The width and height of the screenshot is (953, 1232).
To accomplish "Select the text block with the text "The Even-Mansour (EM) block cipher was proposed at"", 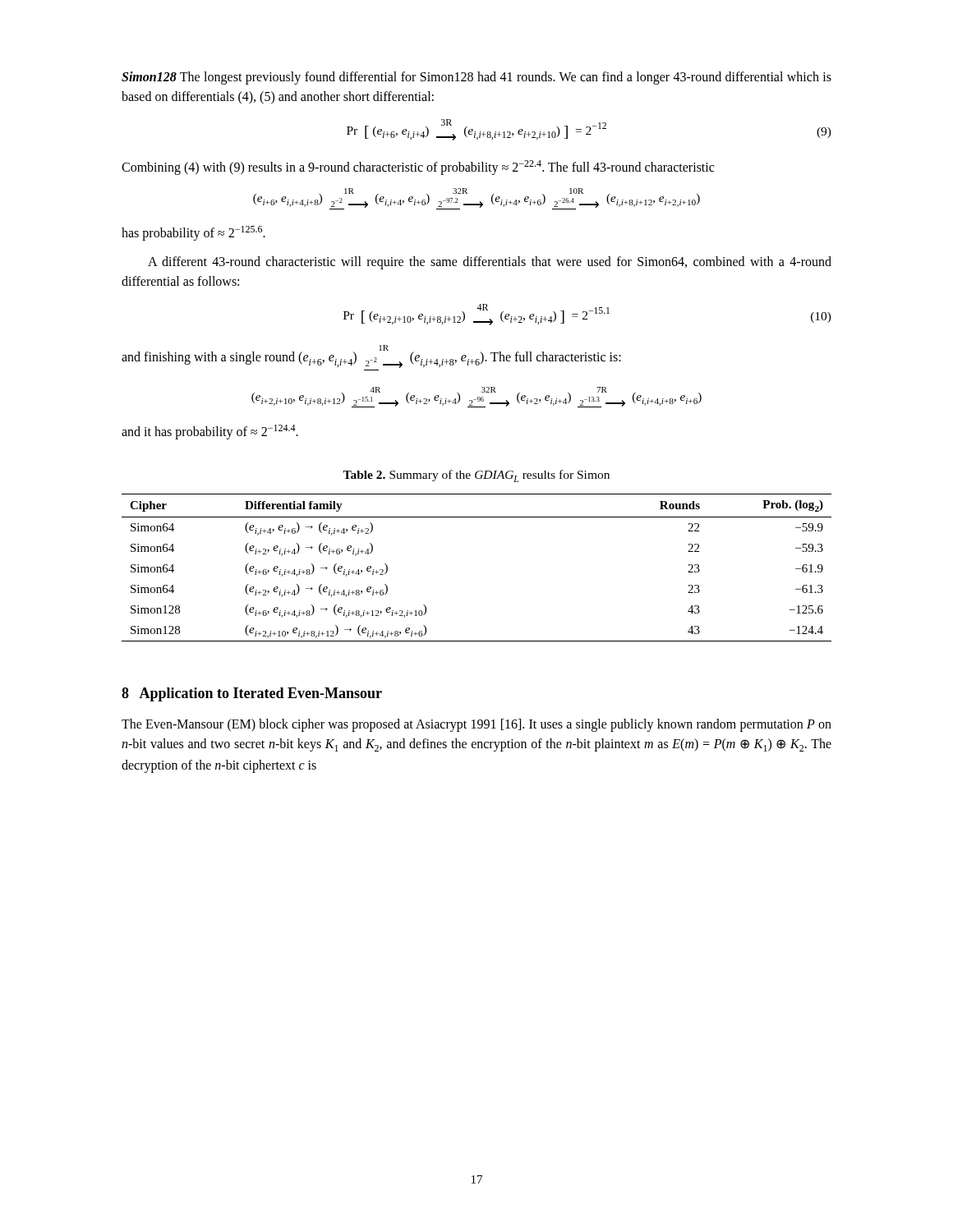I will (476, 745).
